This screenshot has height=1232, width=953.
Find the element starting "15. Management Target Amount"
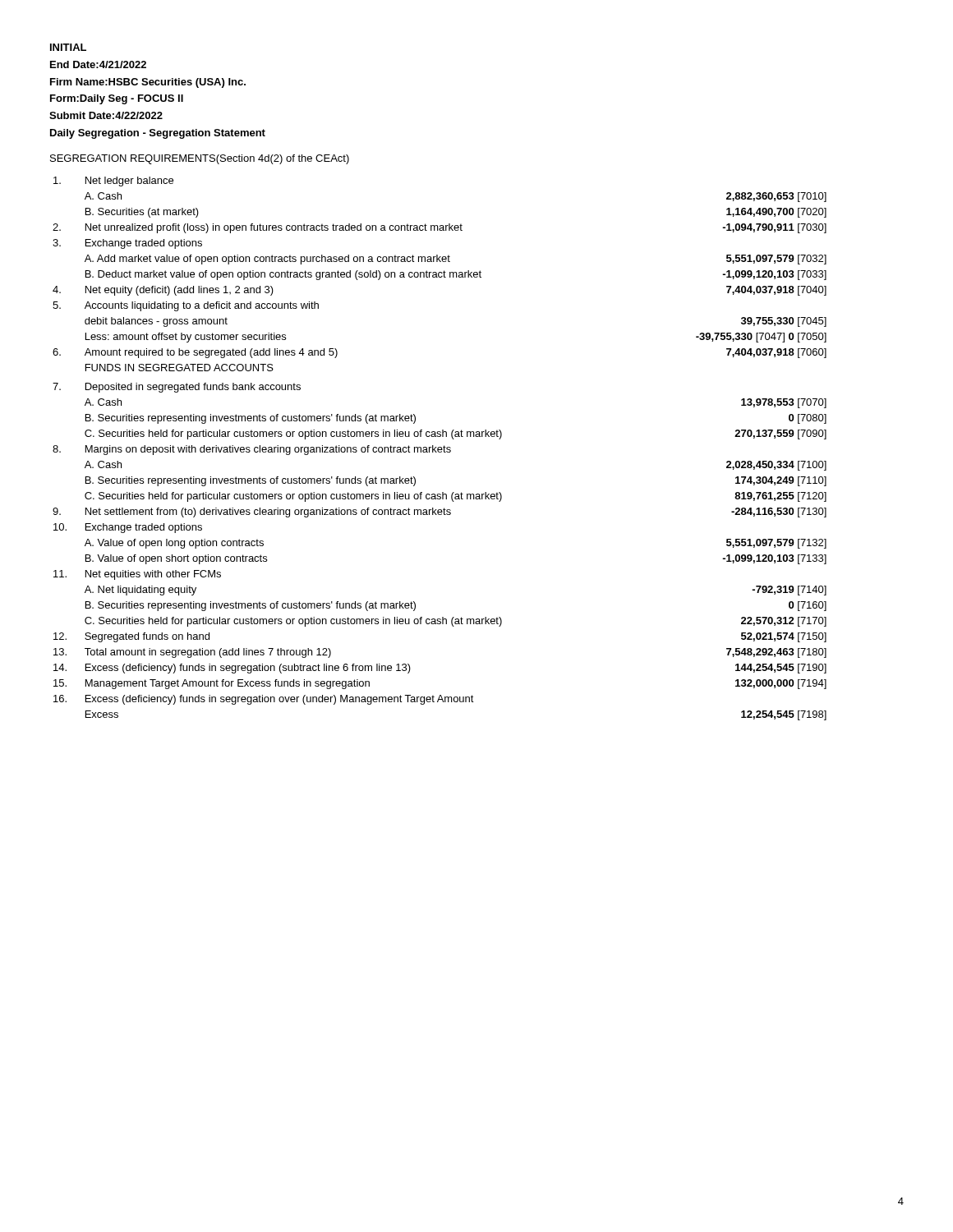pyautogui.click(x=226, y=684)
